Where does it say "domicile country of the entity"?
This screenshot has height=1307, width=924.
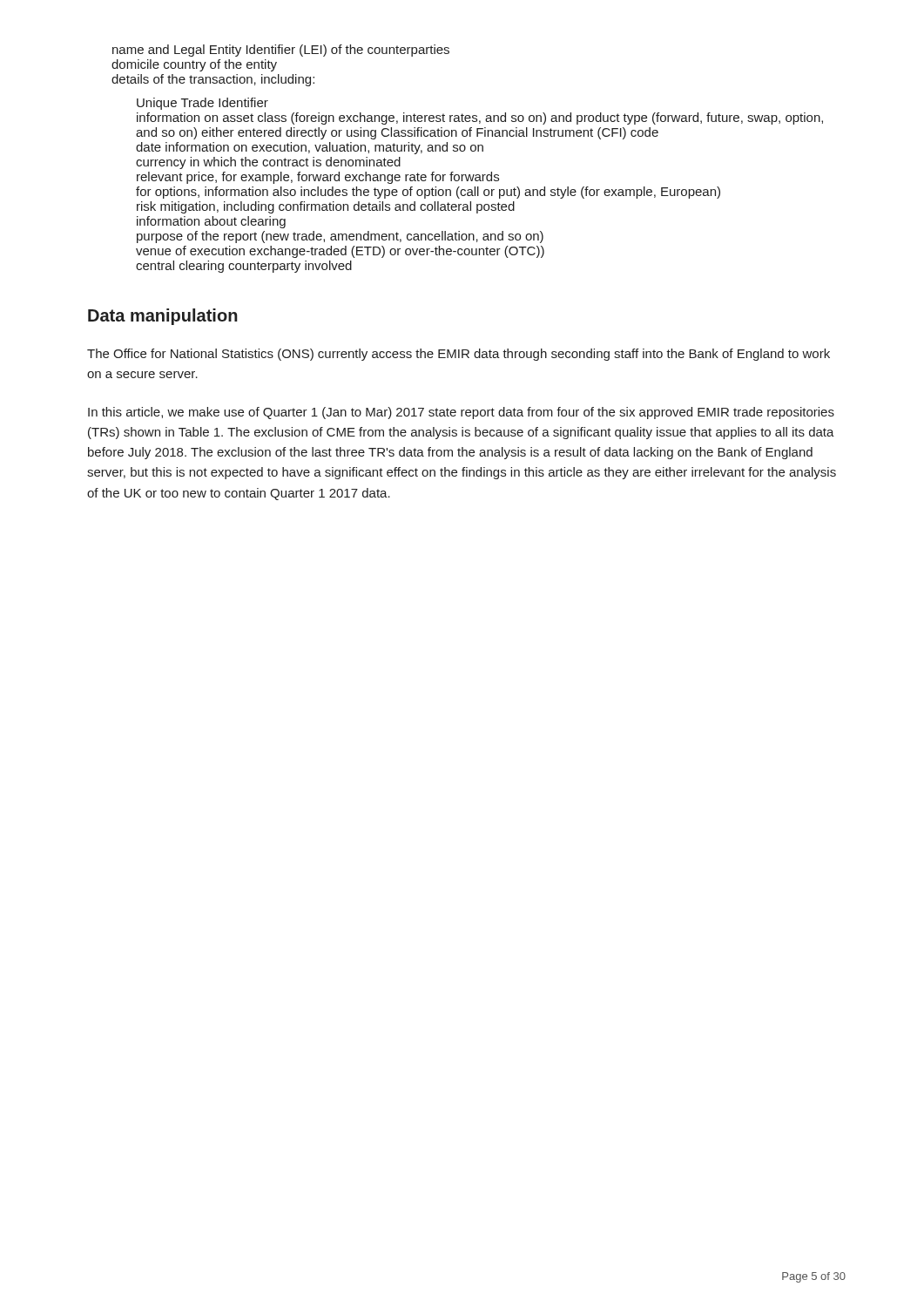194,65
